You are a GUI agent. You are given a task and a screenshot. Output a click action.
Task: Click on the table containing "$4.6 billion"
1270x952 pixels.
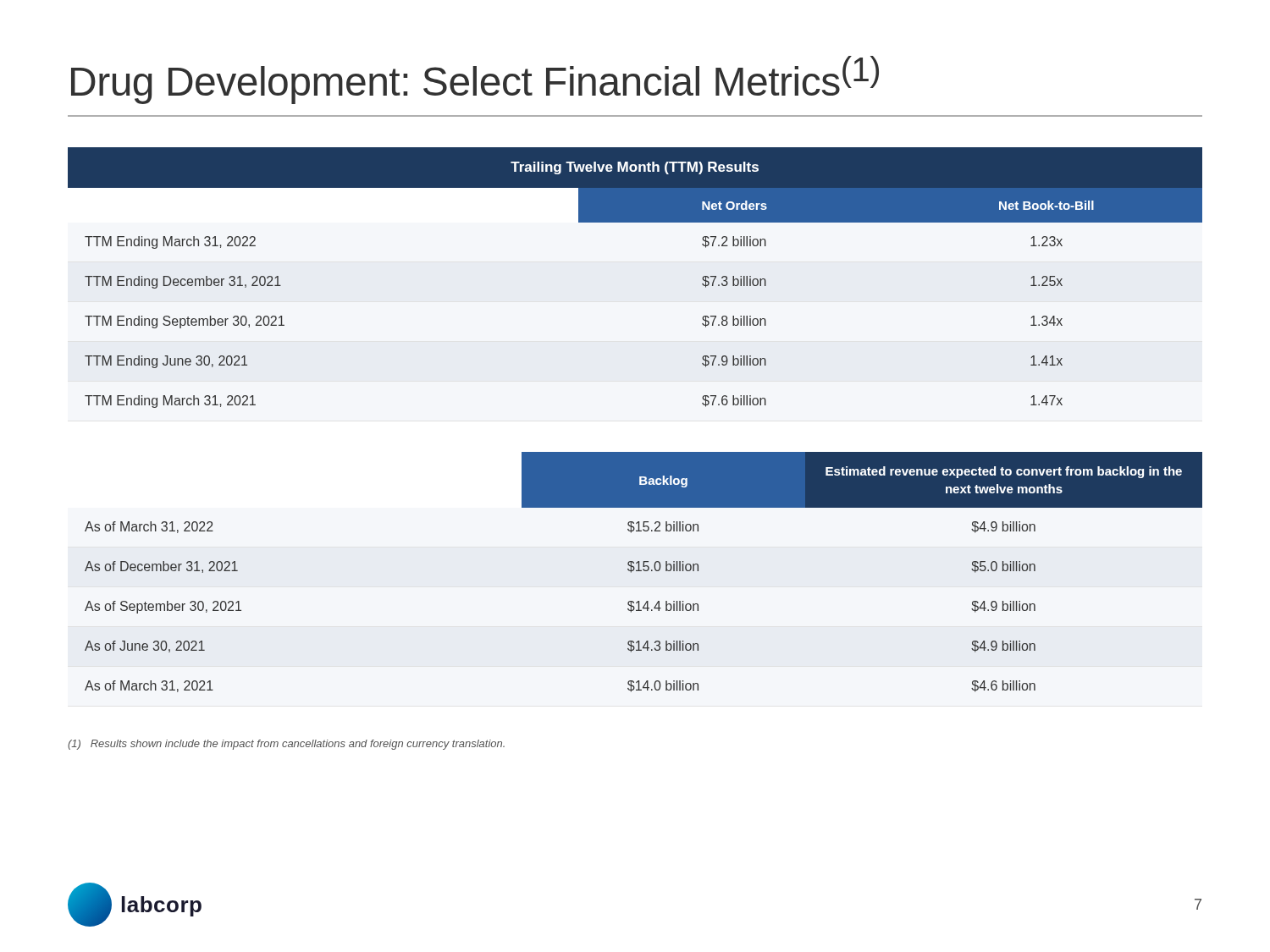point(635,579)
